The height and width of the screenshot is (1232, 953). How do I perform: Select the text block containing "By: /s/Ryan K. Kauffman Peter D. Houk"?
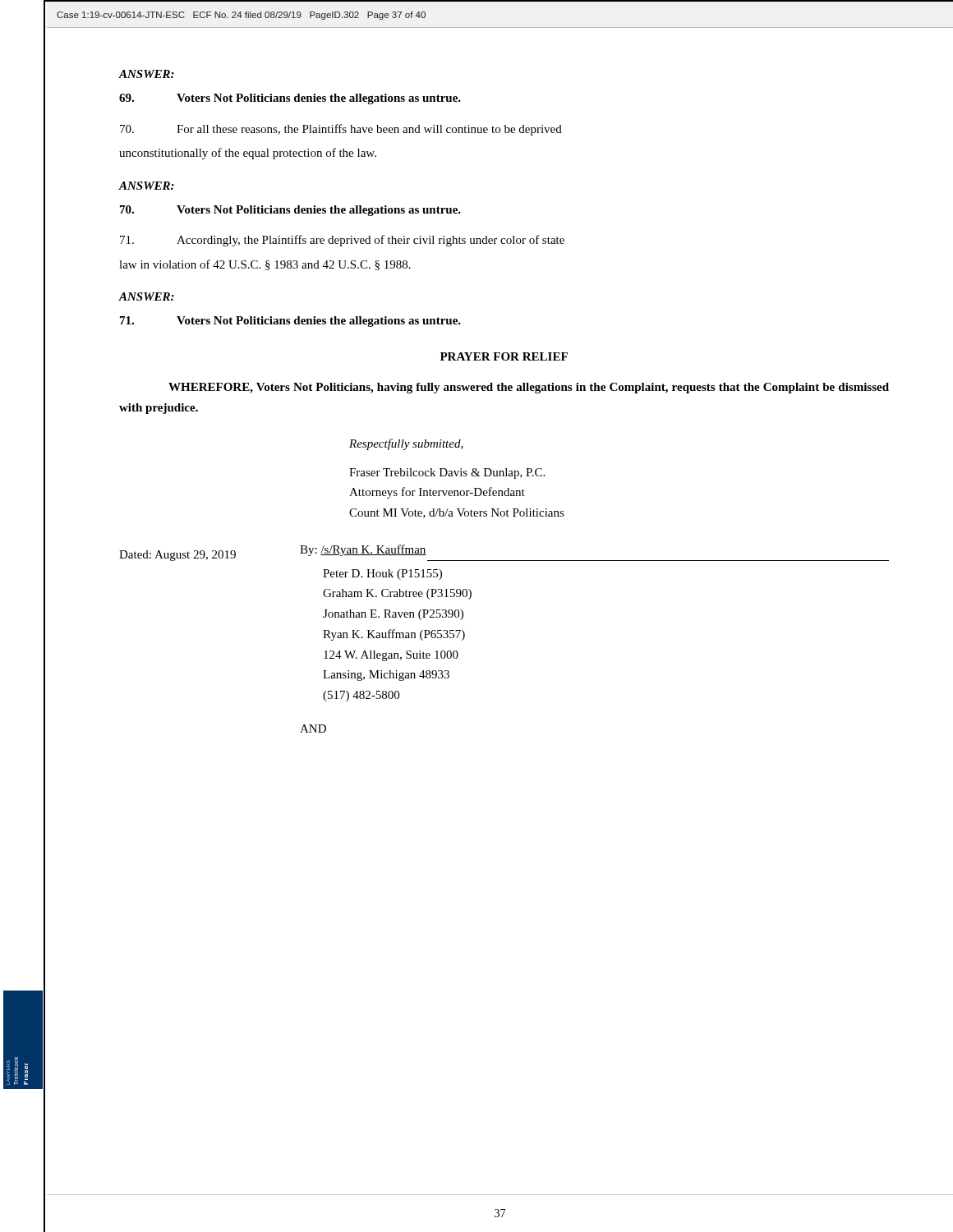363,550
